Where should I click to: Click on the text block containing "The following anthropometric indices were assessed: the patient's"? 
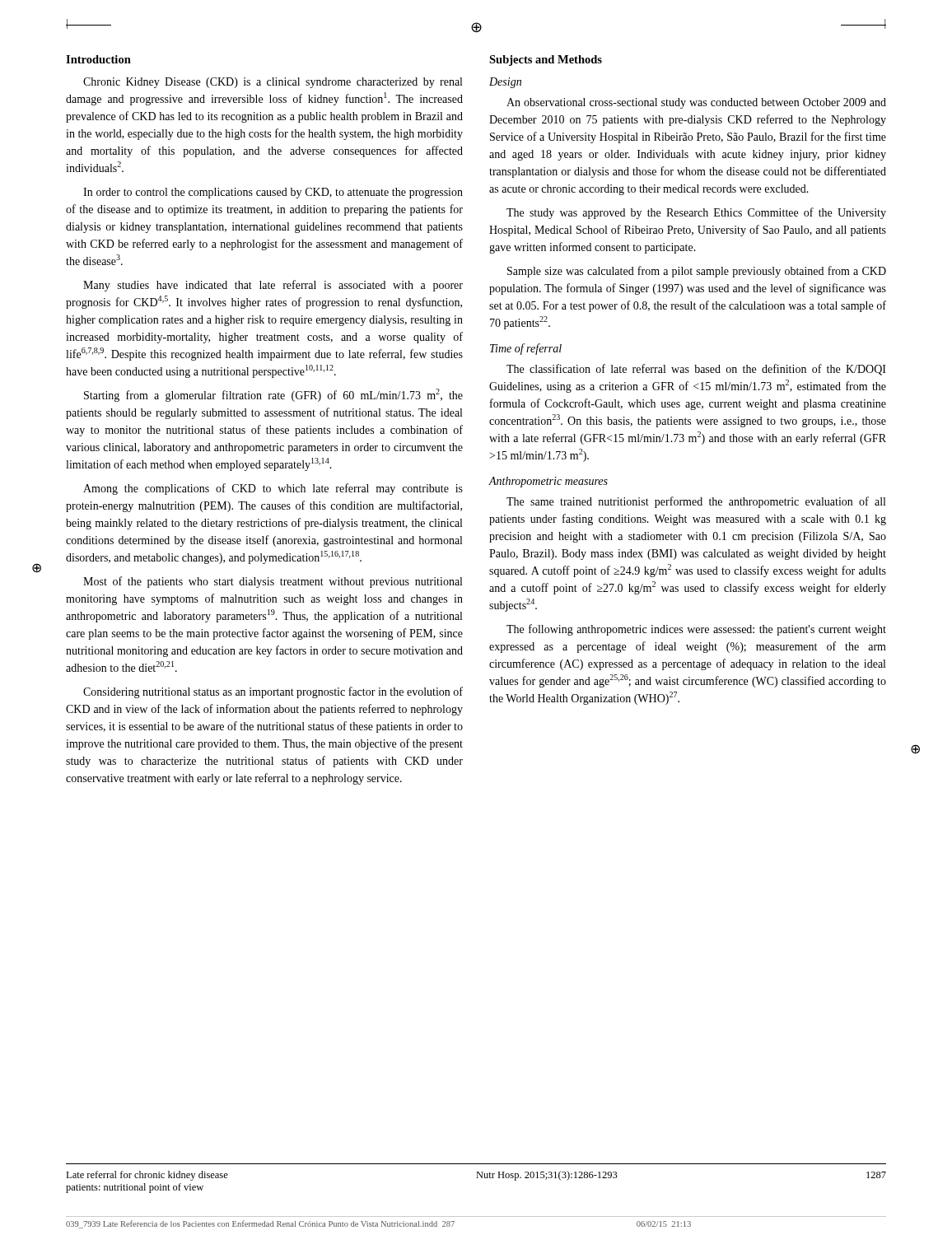688,664
